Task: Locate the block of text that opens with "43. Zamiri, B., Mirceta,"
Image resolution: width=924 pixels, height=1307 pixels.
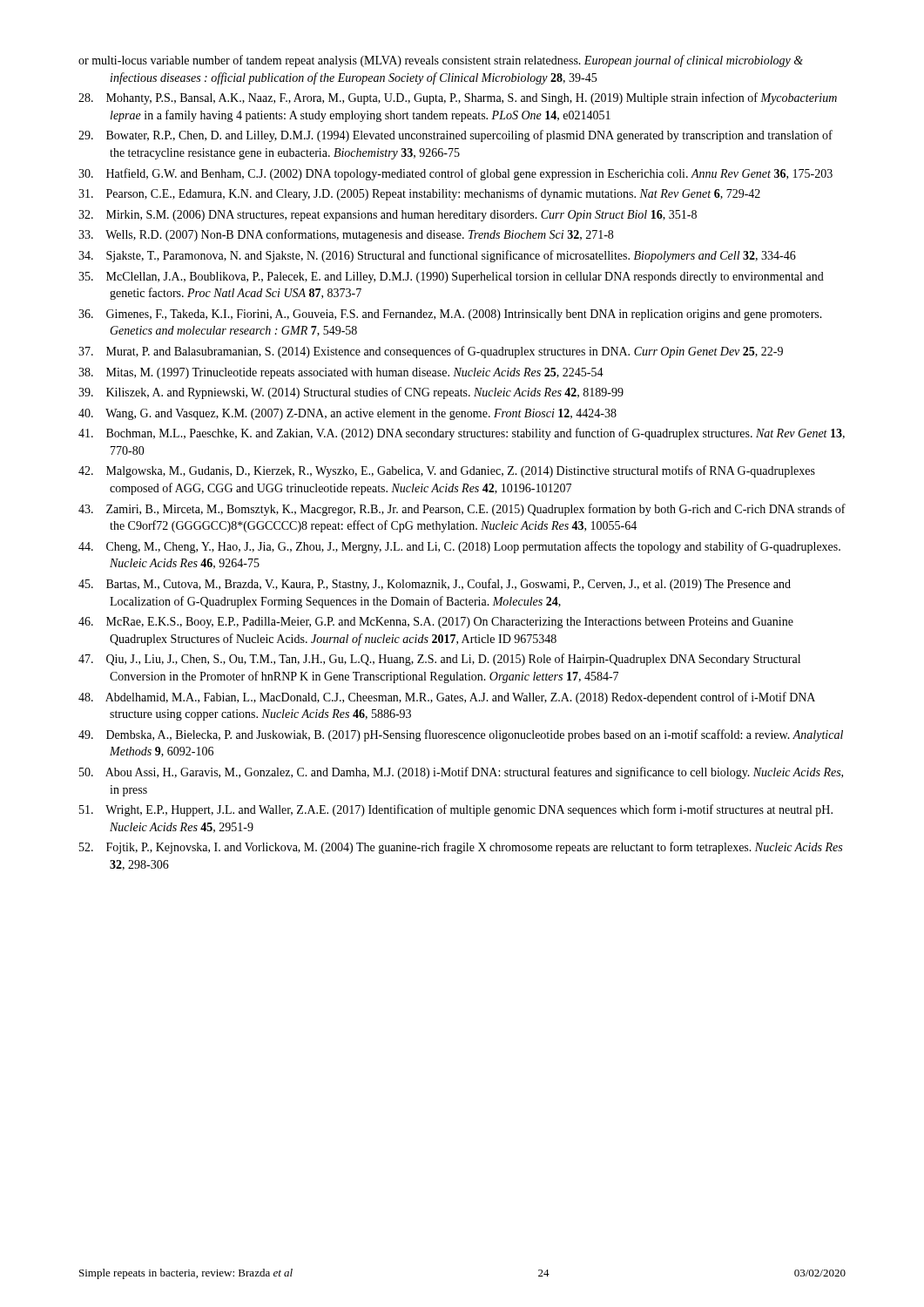Action: pyautogui.click(x=462, y=518)
